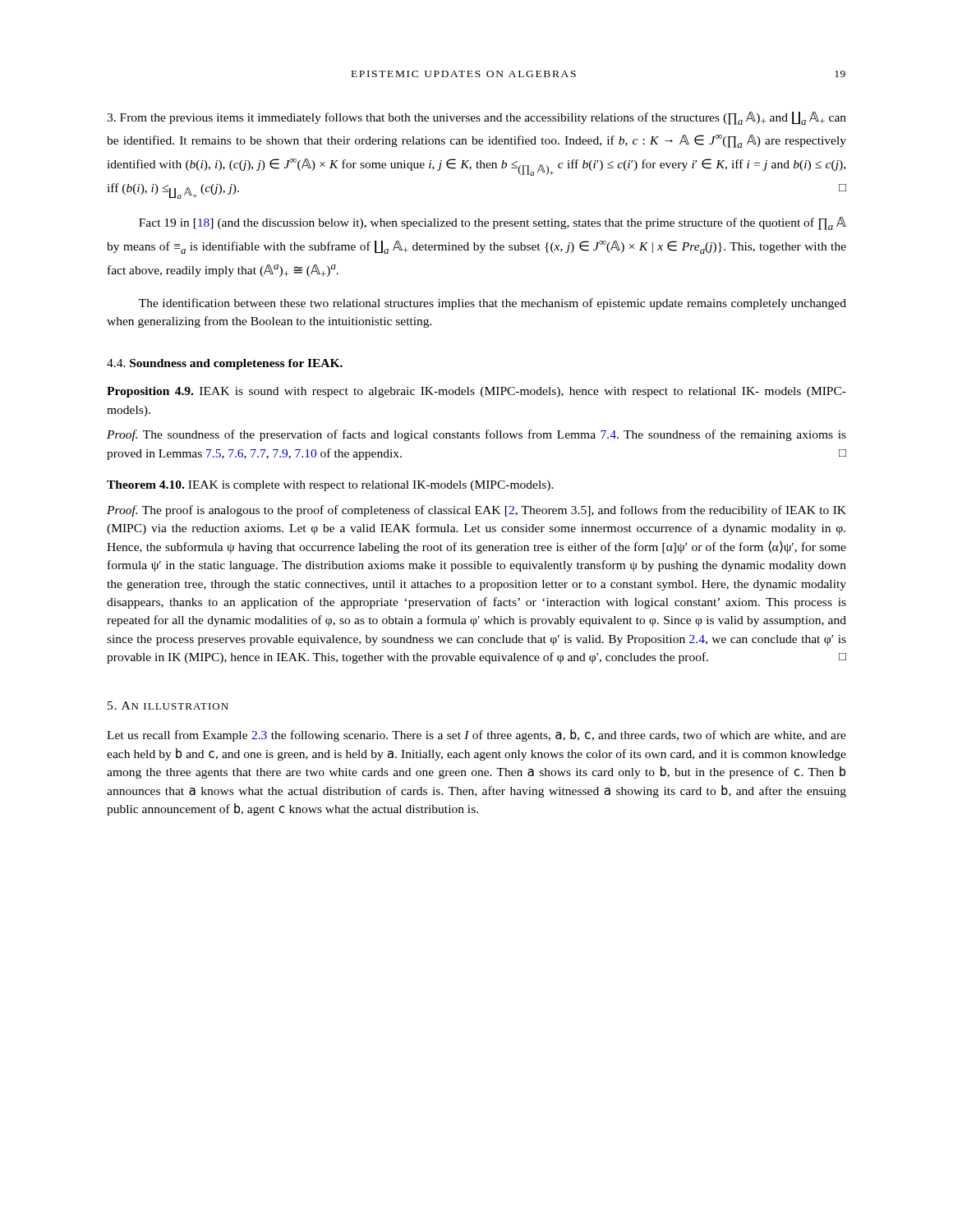Select the text block that reads "From the previous items"
This screenshot has height=1232, width=953.
tap(476, 155)
